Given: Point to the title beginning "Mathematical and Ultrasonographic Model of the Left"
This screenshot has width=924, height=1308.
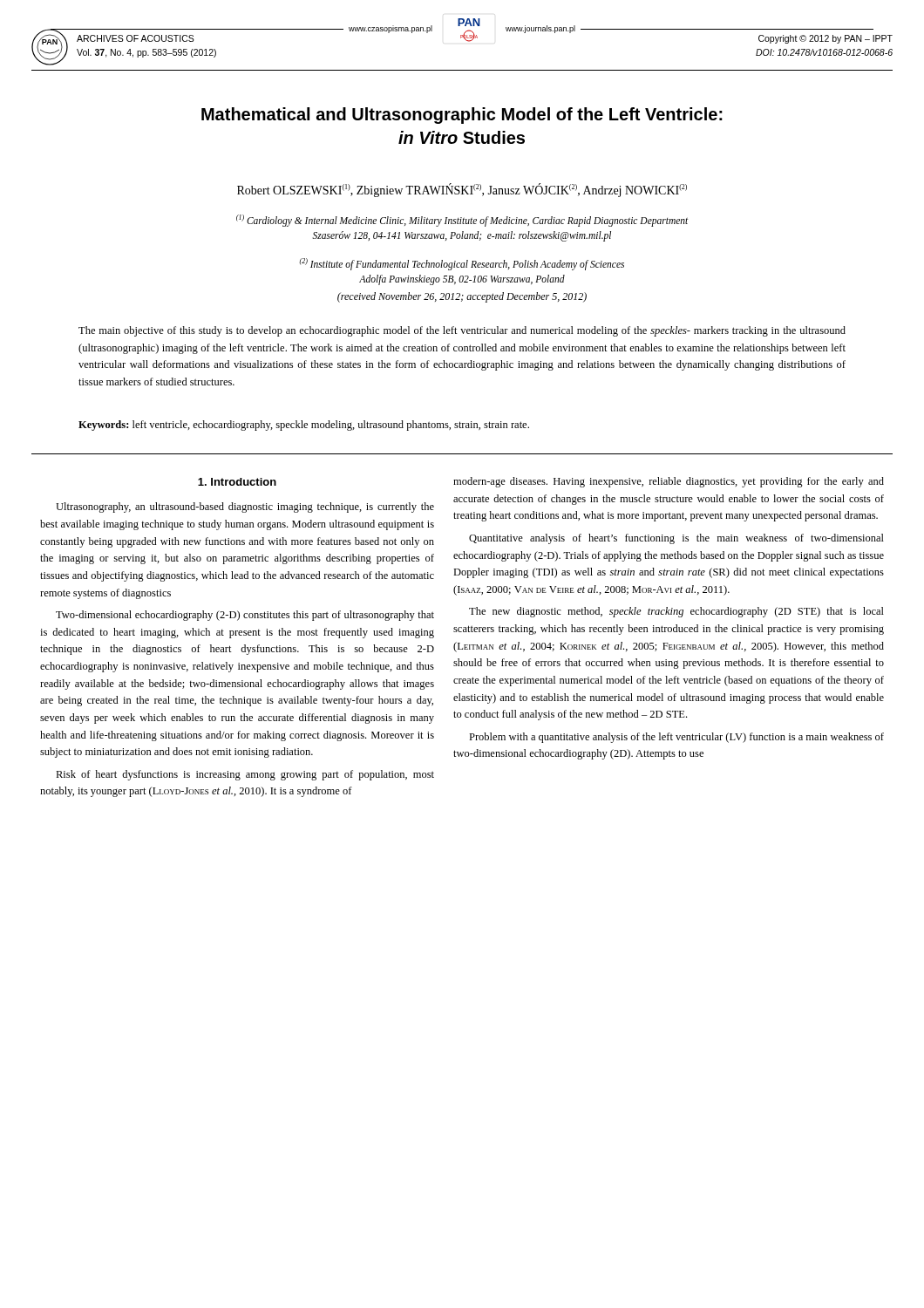Looking at the screenshot, I should pos(462,126).
